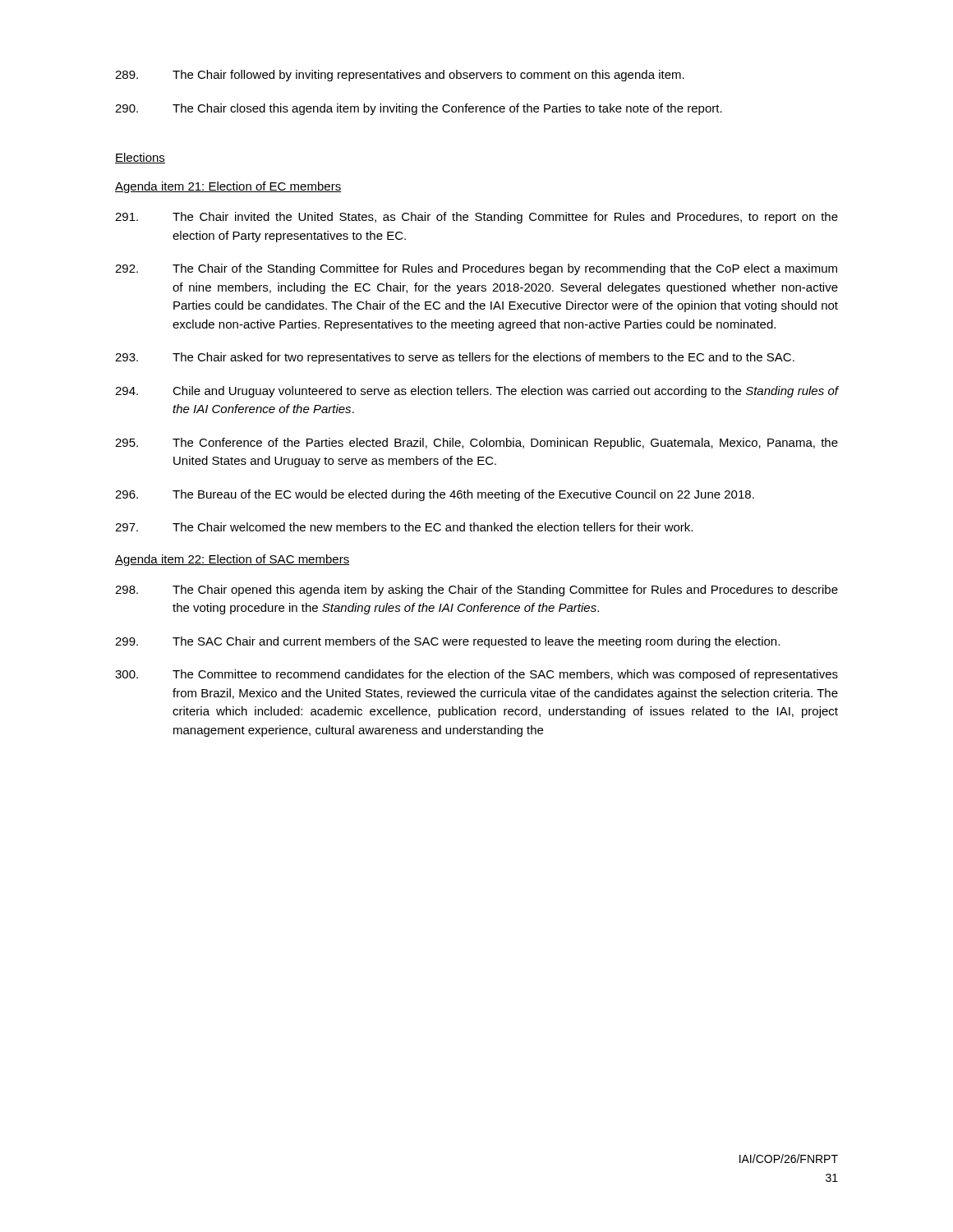Locate the section header with the text "Agenda item 22:"
Viewport: 953px width, 1232px height.
232,559
